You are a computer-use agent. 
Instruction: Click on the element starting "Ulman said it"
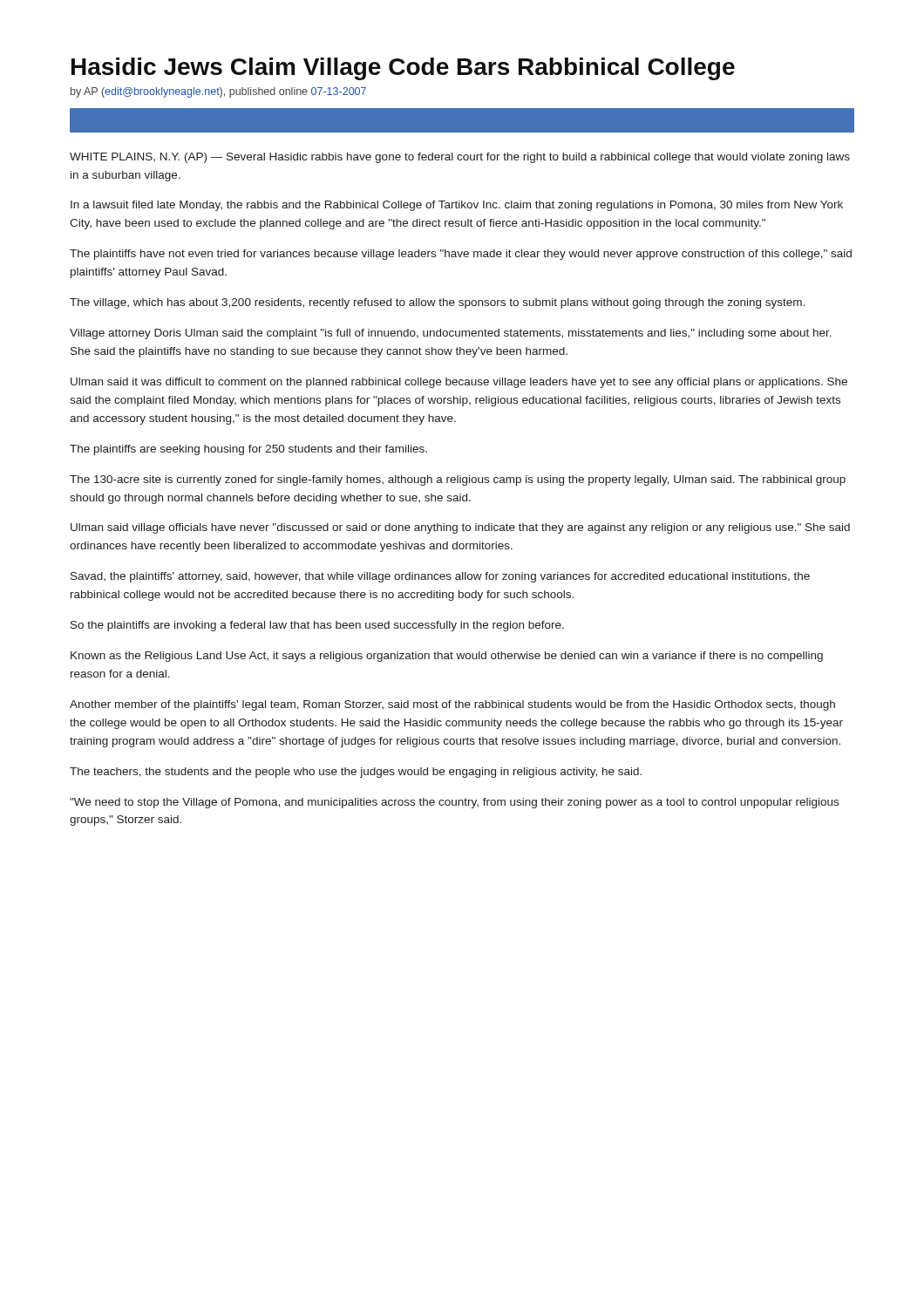point(462,401)
